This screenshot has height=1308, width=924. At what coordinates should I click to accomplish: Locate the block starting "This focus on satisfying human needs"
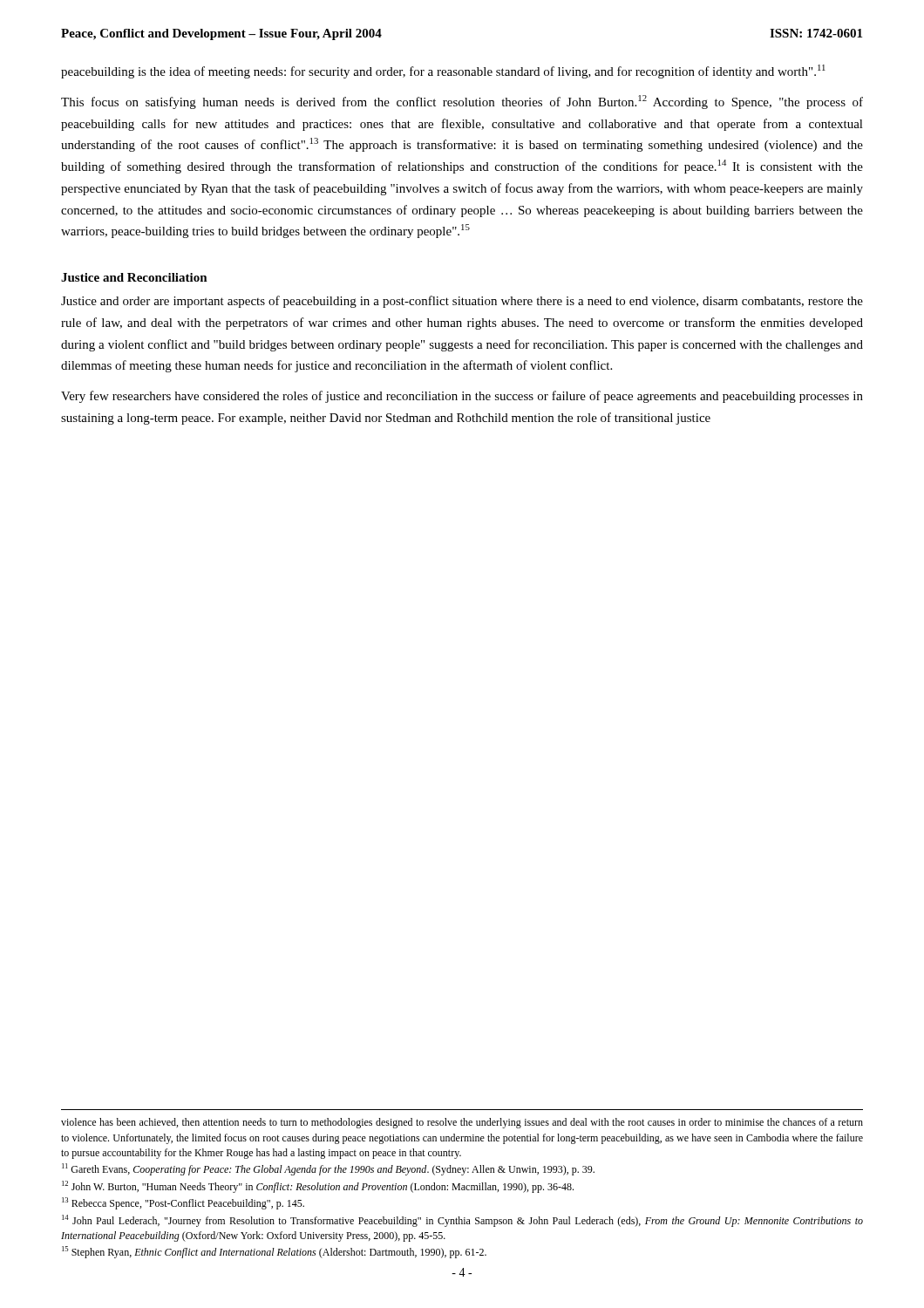click(x=462, y=167)
